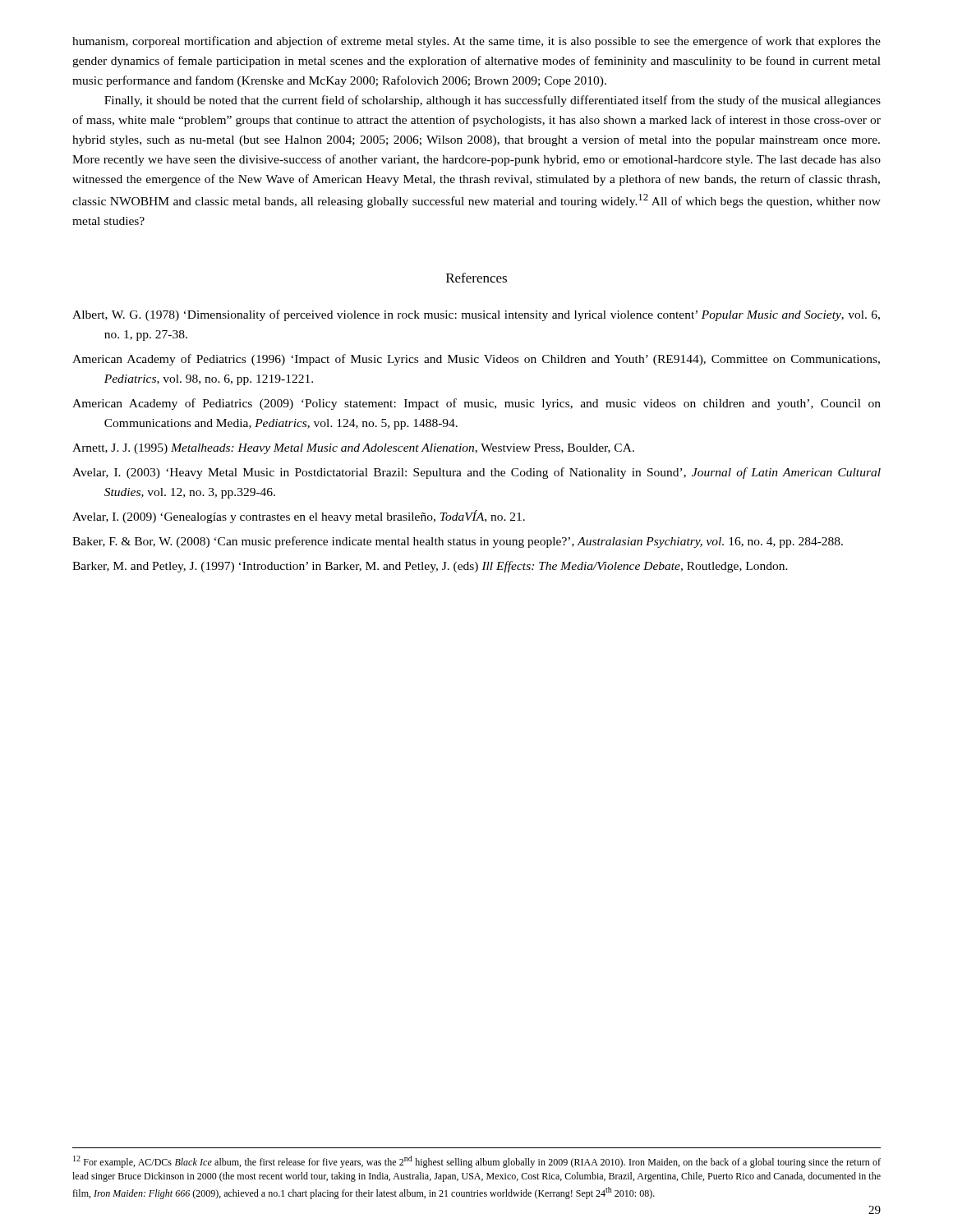
Task: Click on the list item containing "Arnett, J. J. (1995) Metalheads: Heavy Metal"
Action: [x=354, y=448]
